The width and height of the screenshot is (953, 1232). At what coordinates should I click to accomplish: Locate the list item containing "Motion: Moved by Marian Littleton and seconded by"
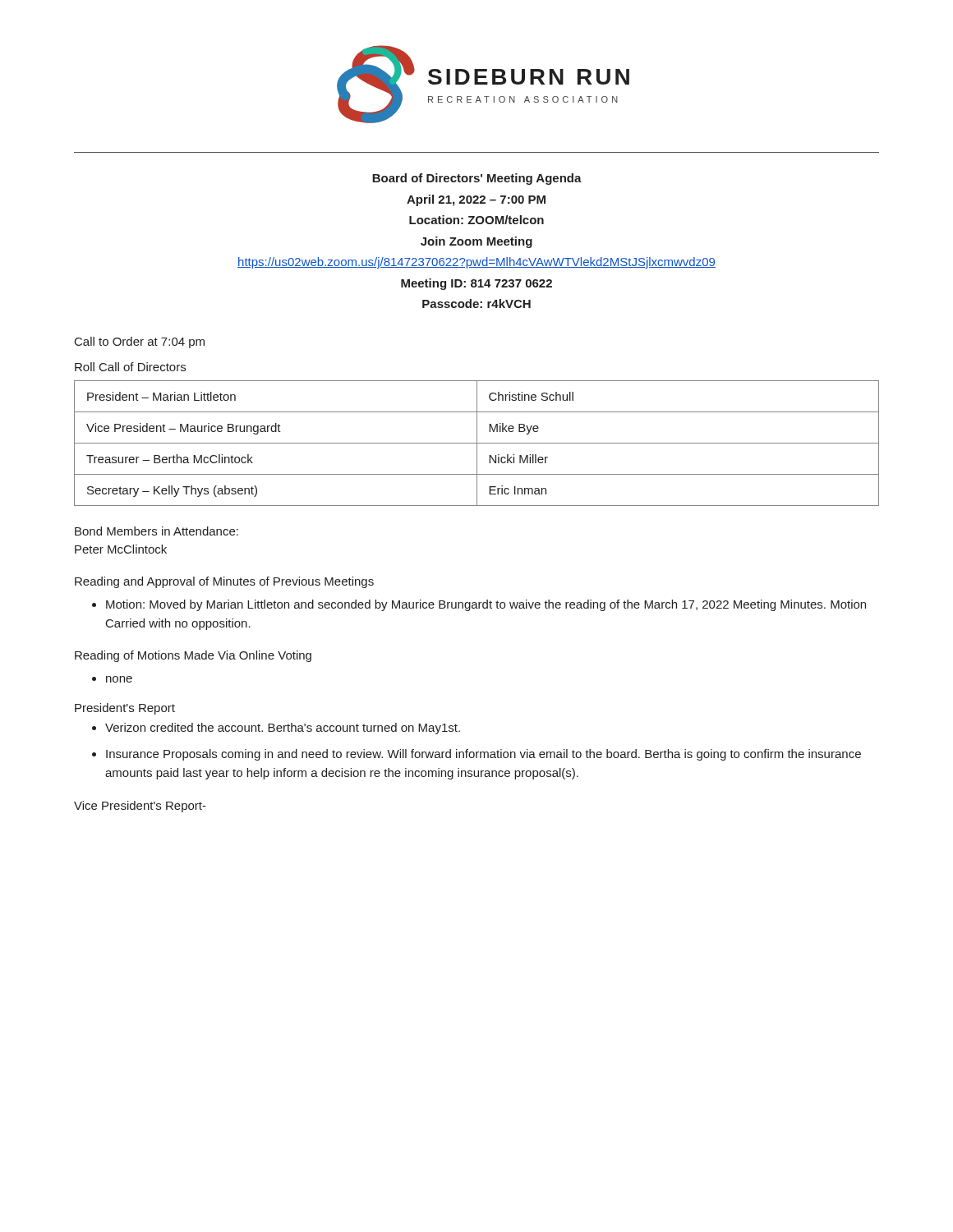pos(486,613)
